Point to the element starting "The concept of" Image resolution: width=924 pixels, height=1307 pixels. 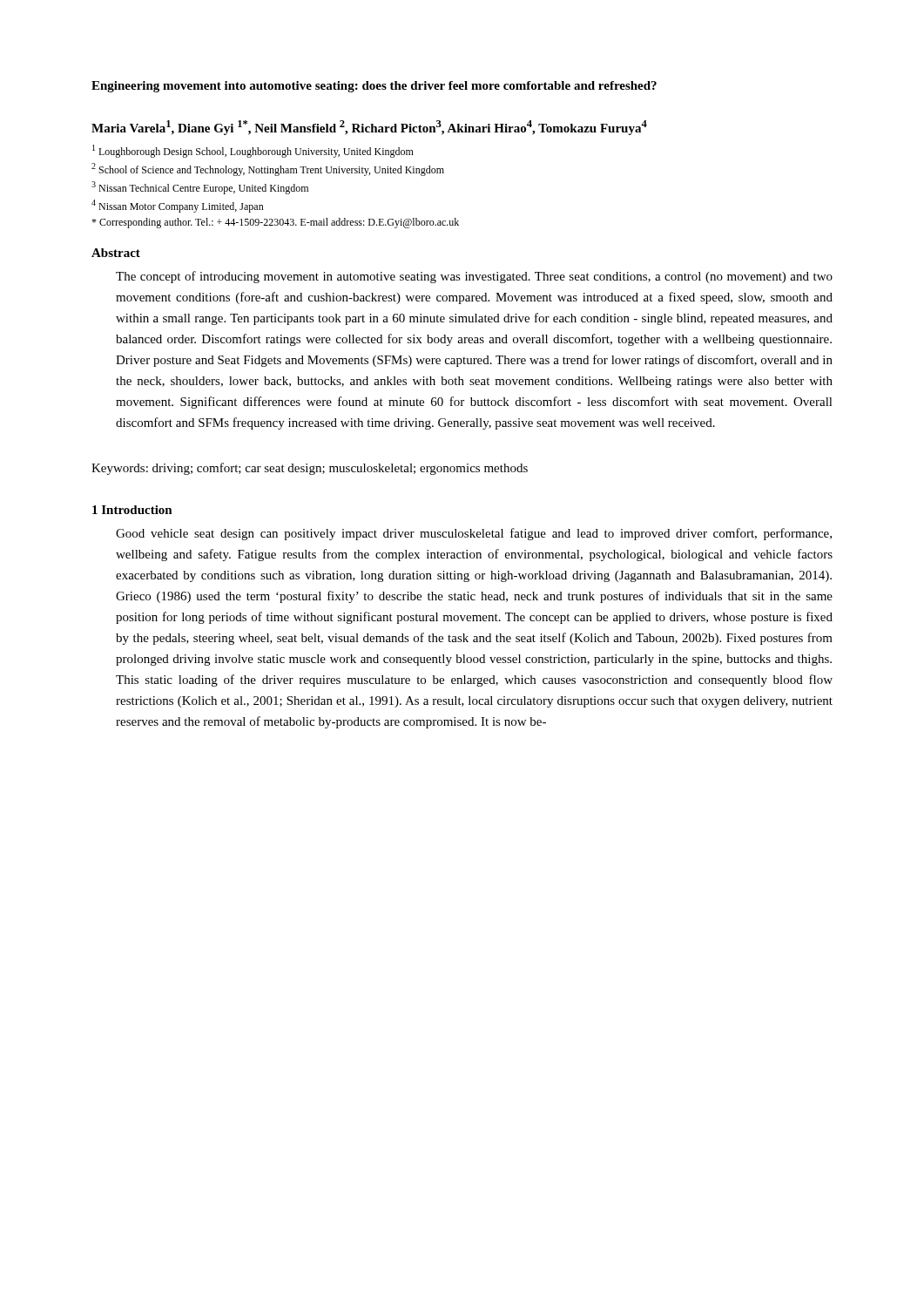pos(474,349)
